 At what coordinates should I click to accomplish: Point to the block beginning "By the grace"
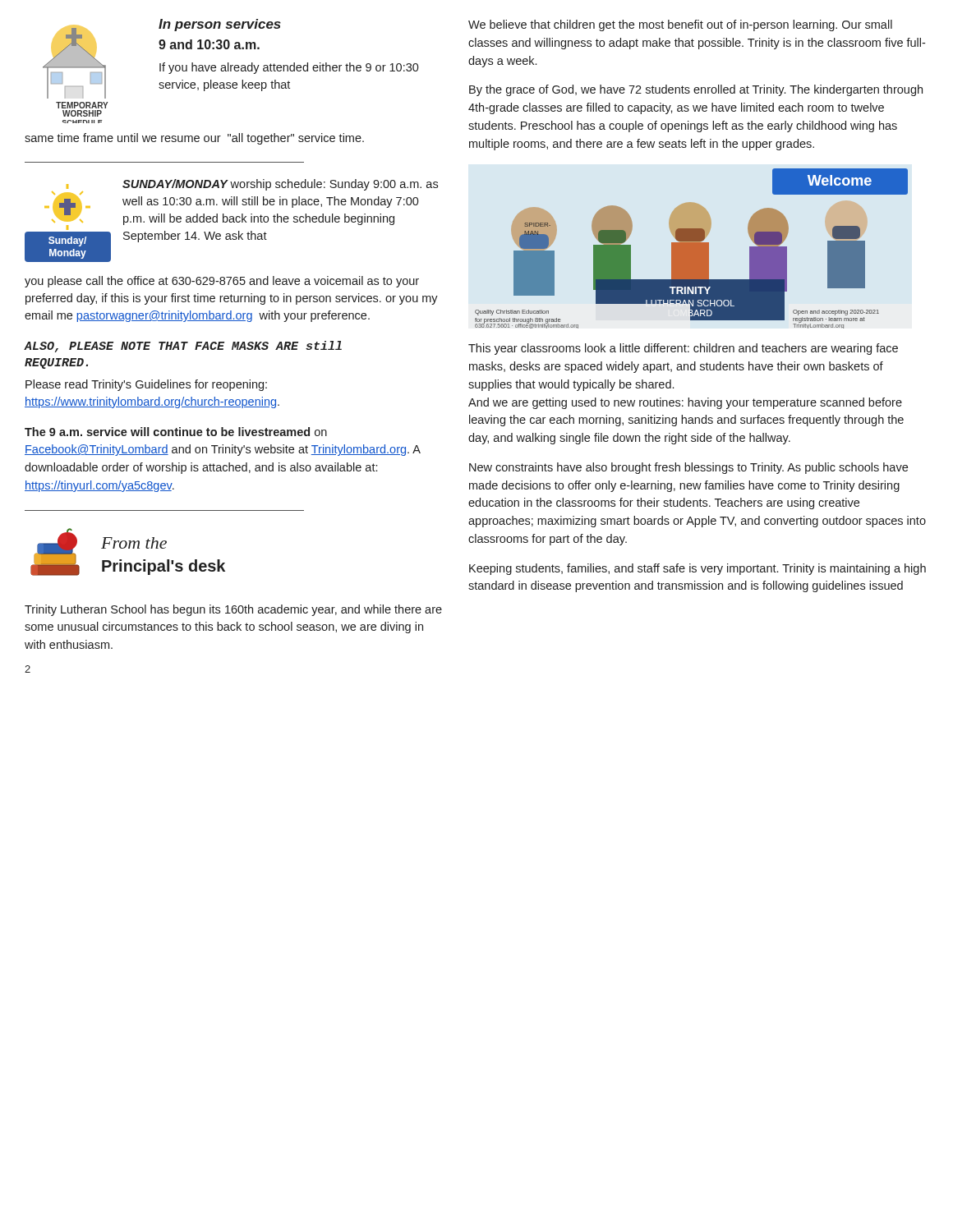[x=696, y=117]
